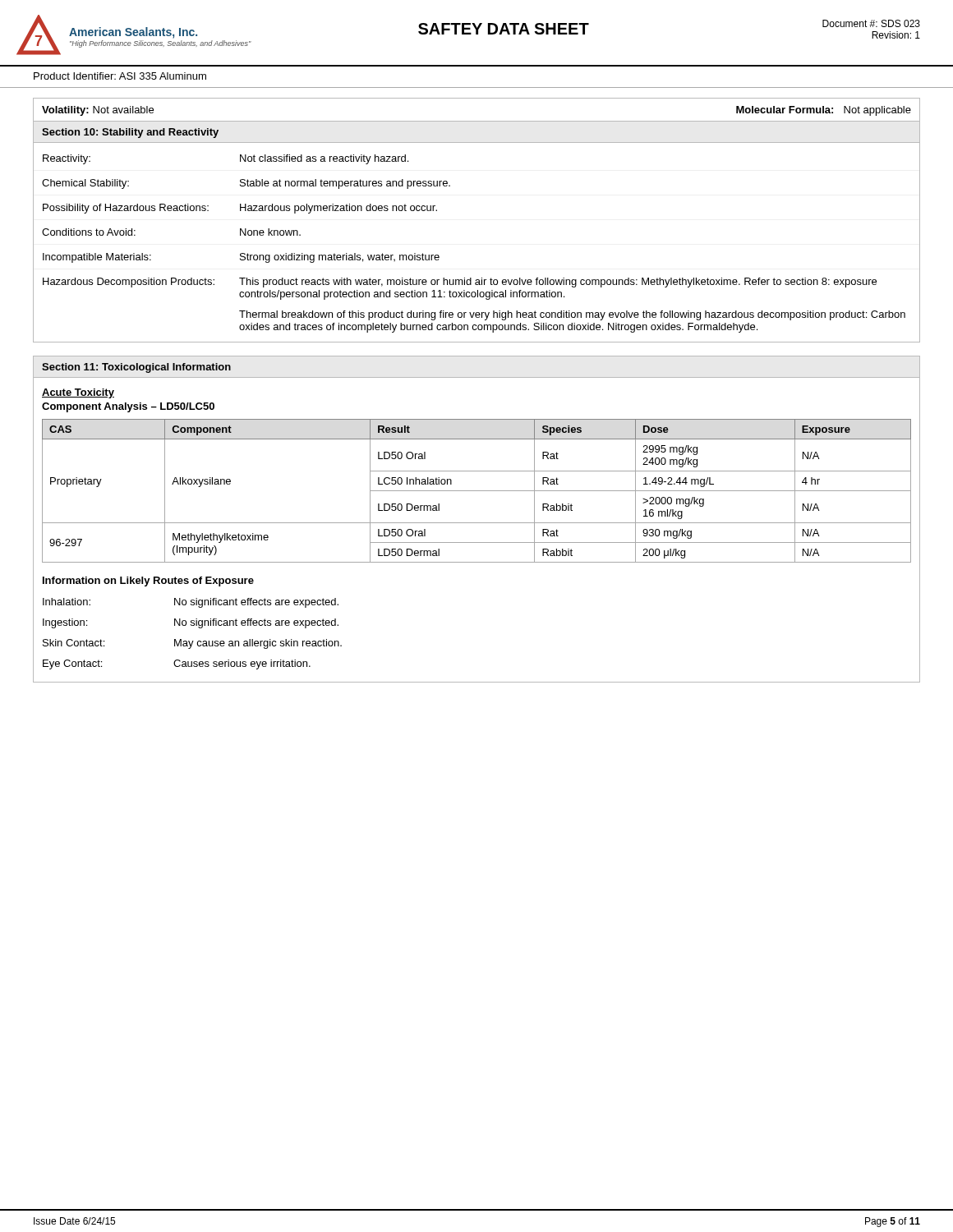Find the table that mentions "Volatility: Not available Molecular"

click(476, 109)
